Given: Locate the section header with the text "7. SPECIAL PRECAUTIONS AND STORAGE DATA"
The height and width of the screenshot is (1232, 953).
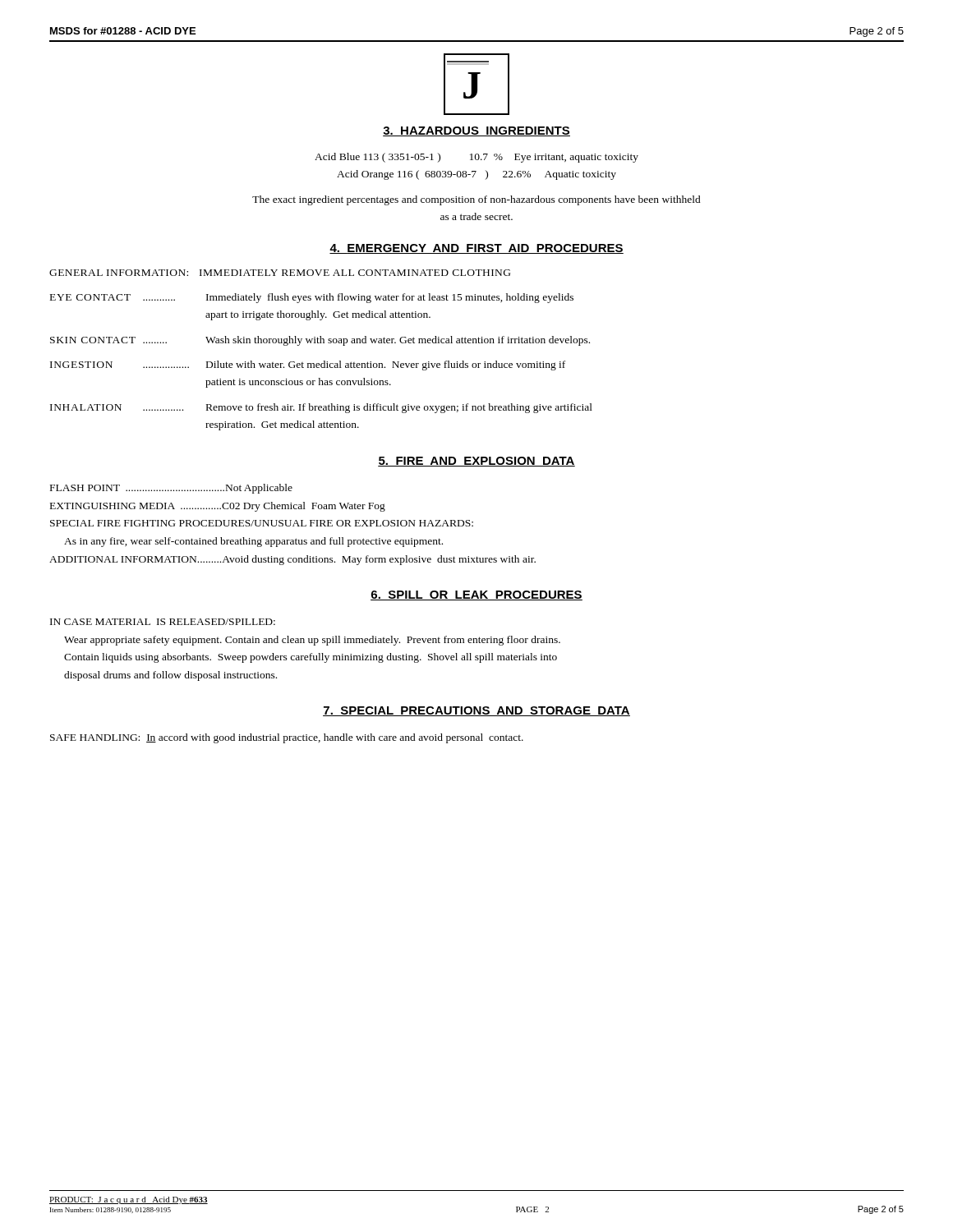Looking at the screenshot, I should 476,710.
